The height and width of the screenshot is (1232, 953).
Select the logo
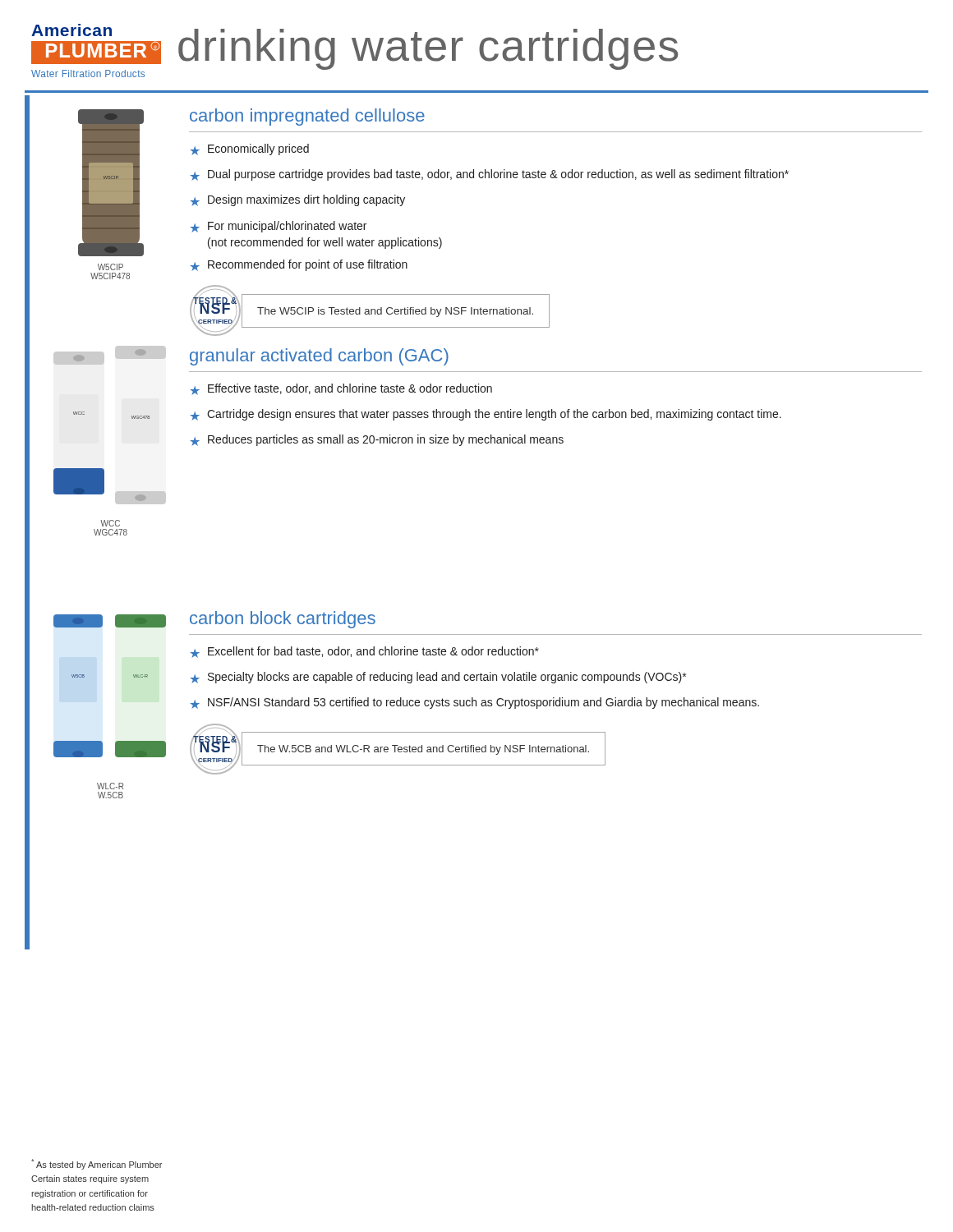tap(96, 51)
